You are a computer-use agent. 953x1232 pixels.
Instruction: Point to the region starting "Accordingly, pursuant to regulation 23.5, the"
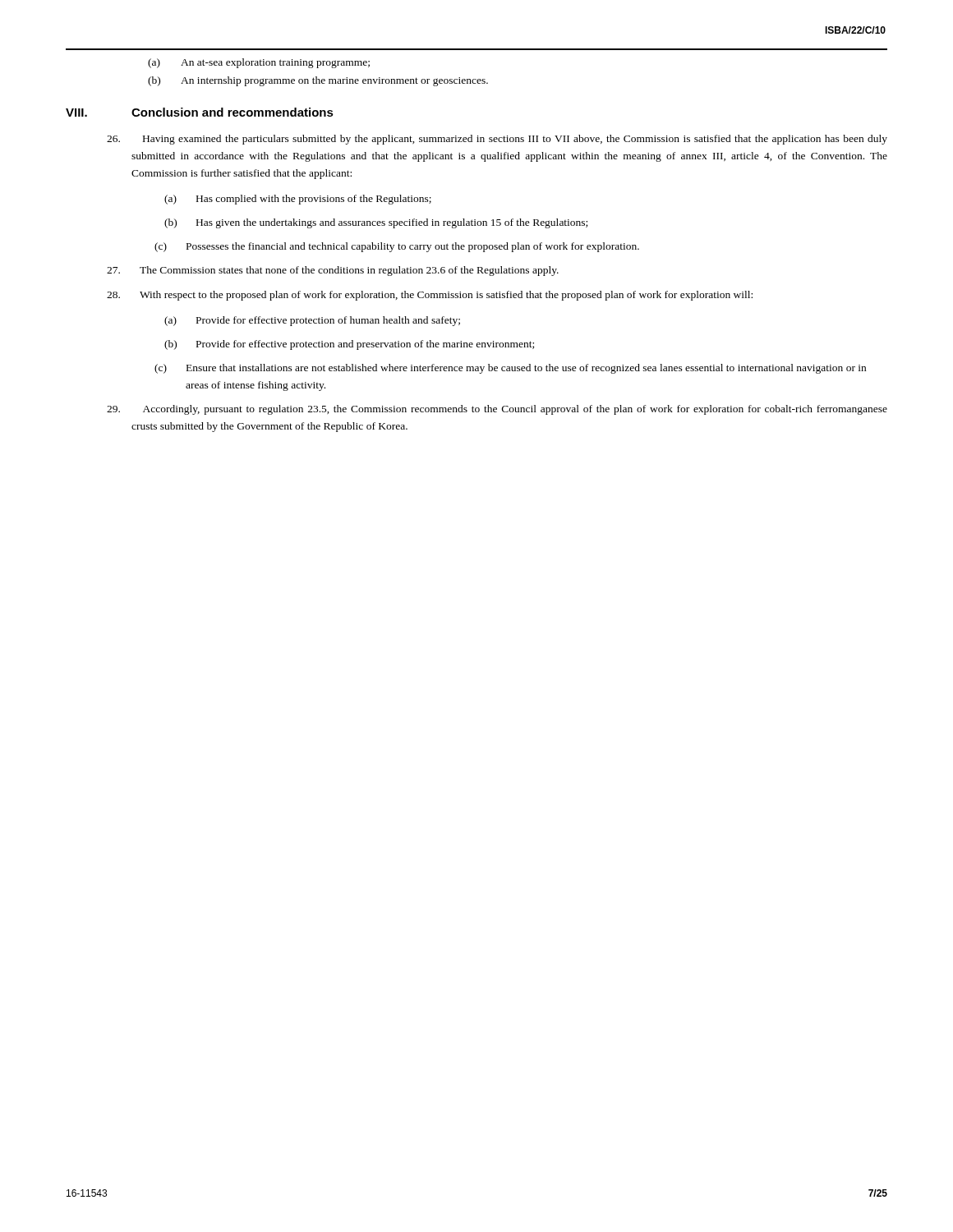497,416
